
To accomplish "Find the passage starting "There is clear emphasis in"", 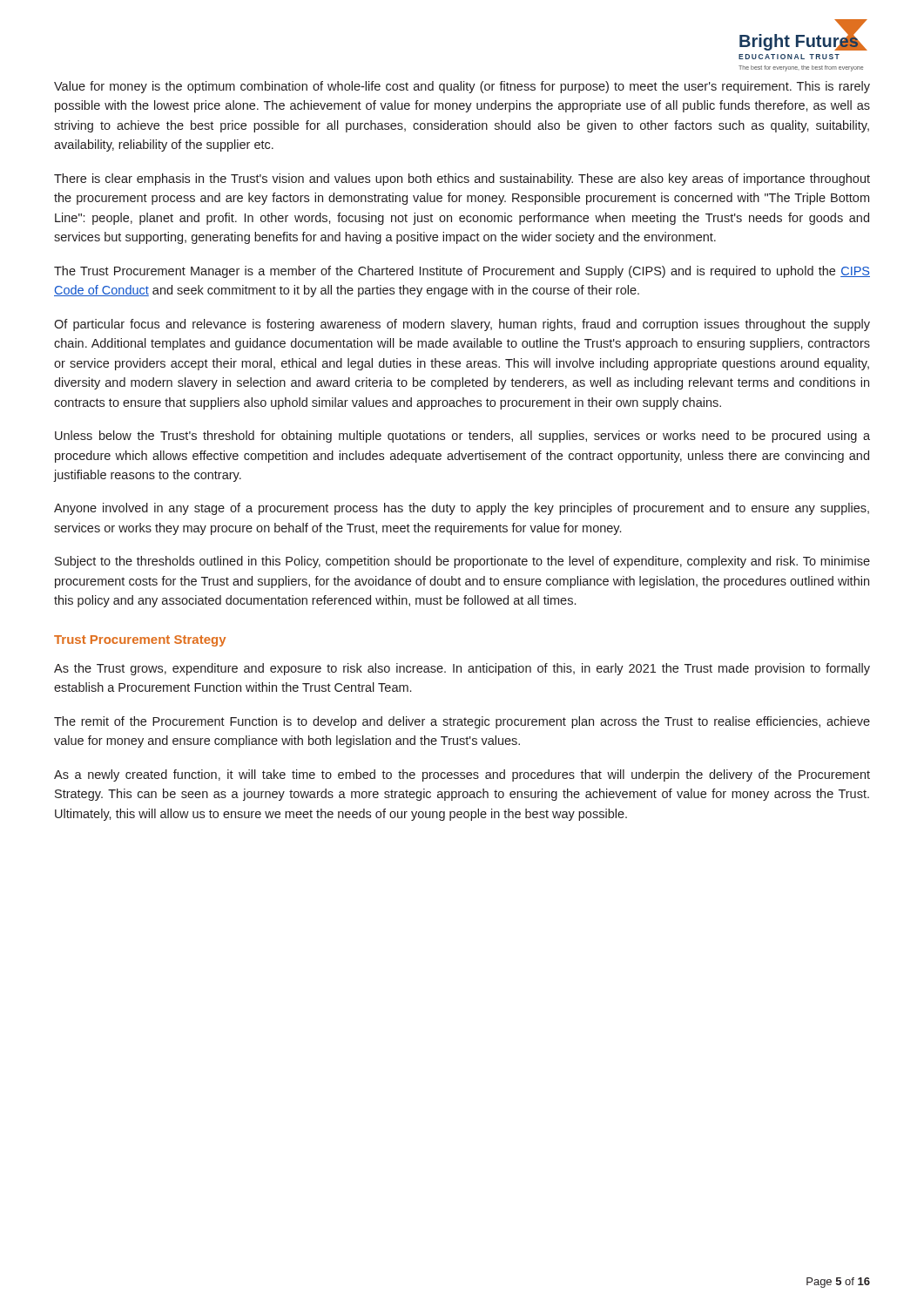I will pyautogui.click(x=462, y=208).
